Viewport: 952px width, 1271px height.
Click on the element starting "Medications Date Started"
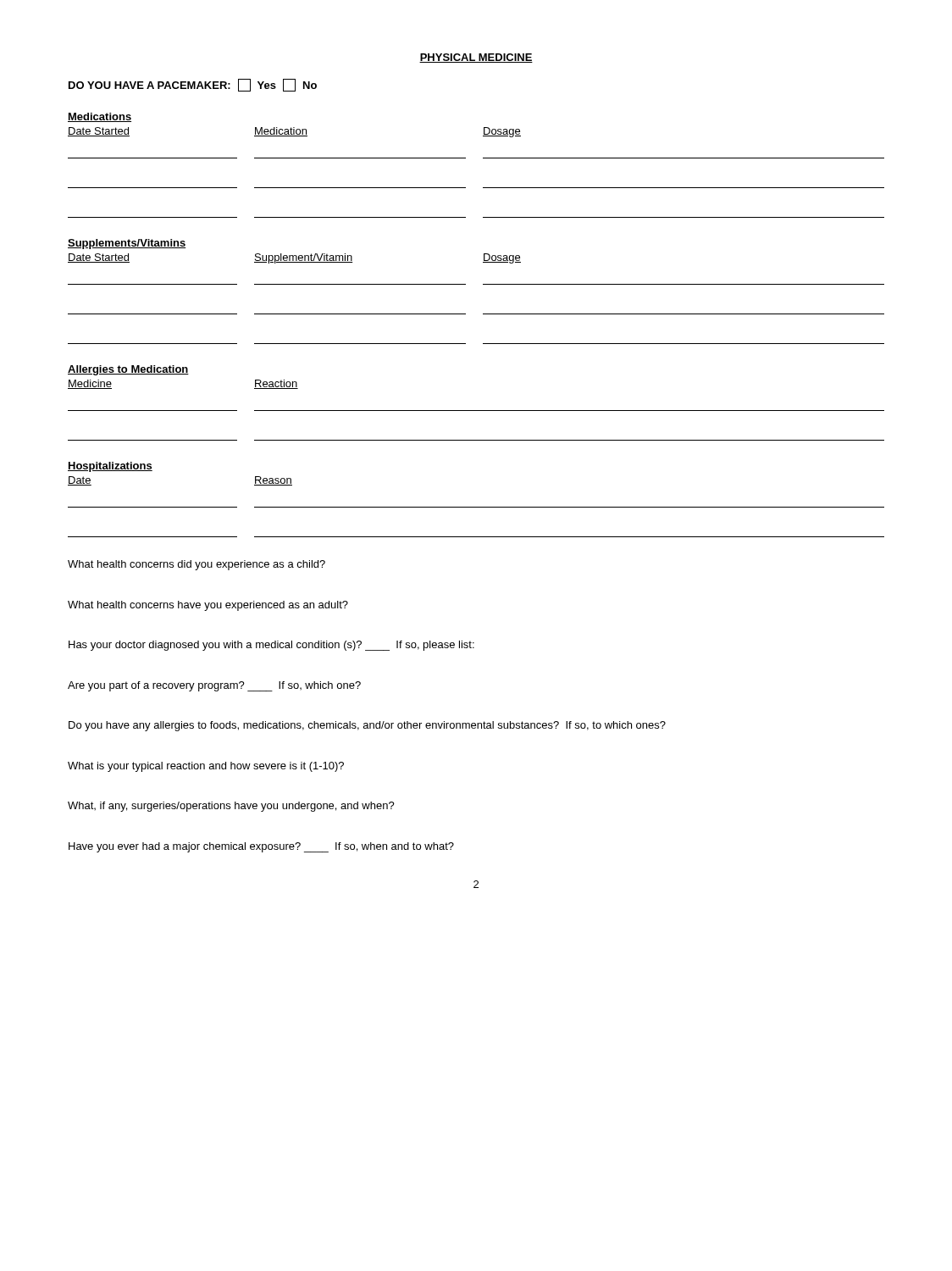[x=476, y=164]
